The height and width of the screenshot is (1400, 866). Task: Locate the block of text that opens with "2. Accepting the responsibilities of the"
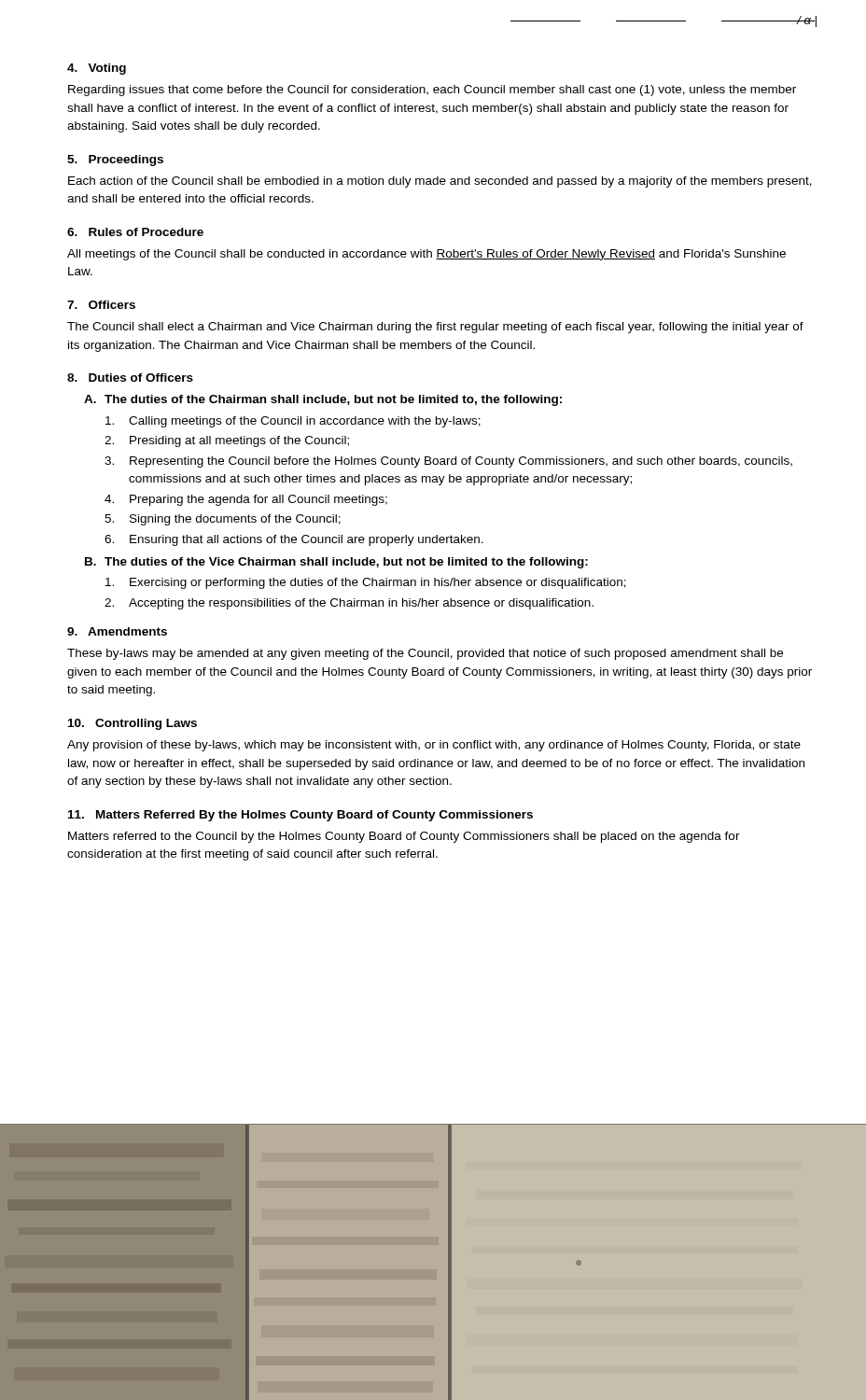click(x=350, y=602)
